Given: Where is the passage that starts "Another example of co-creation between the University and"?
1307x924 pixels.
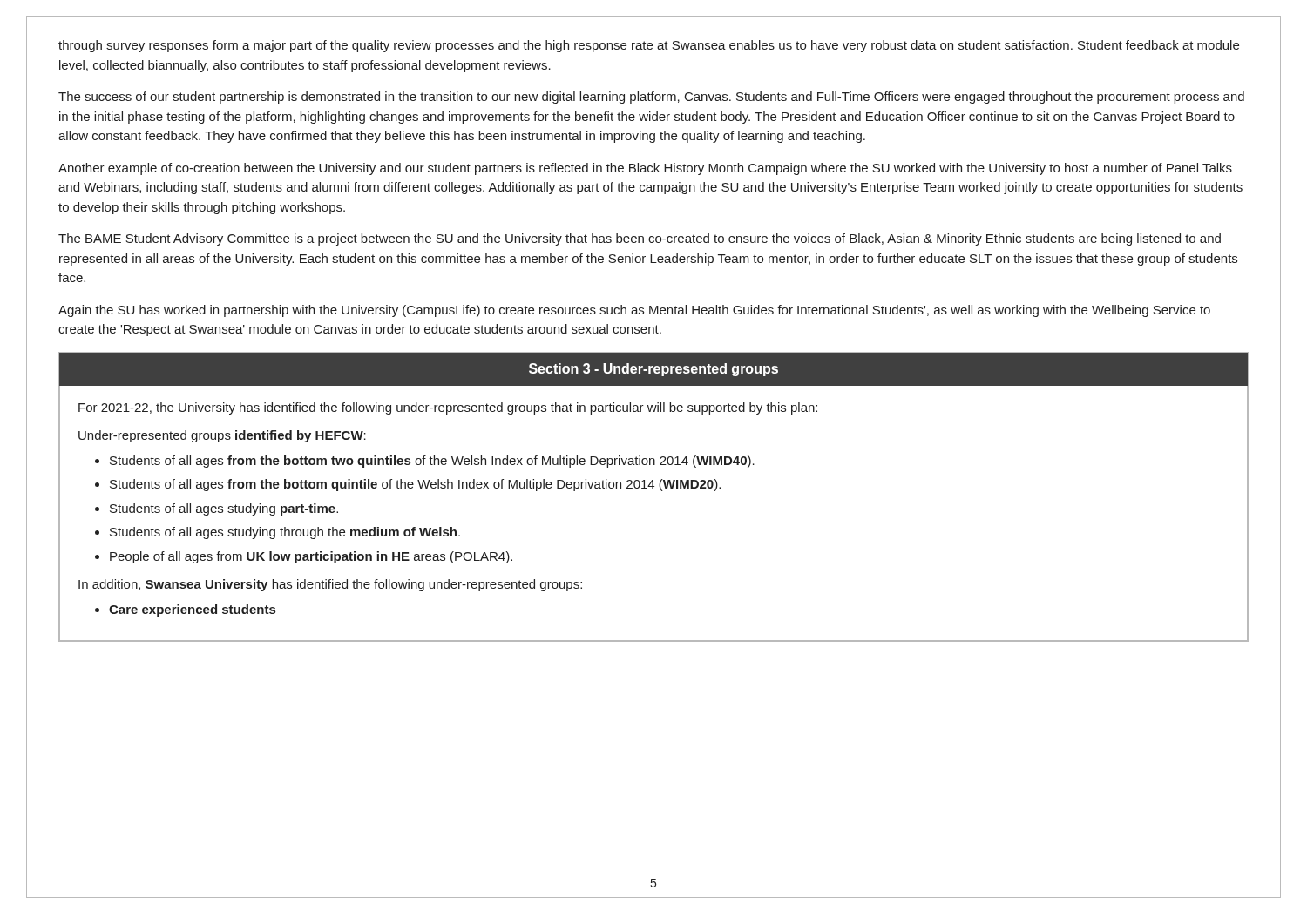Looking at the screenshot, I should pyautogui.click(x=651, y=187).
